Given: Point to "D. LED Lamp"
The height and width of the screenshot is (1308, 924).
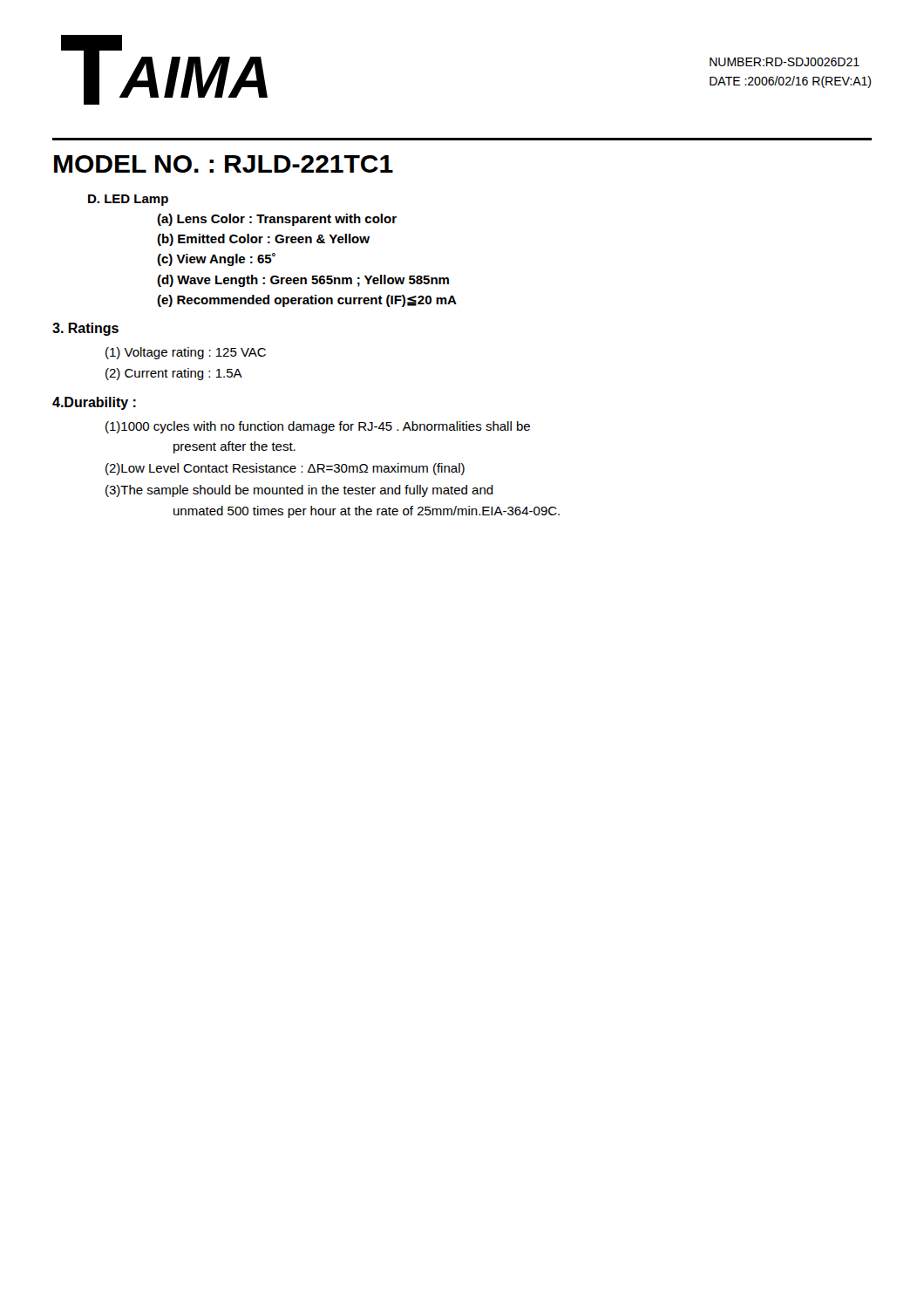Looking at the screenshot, I should [128, 198].
